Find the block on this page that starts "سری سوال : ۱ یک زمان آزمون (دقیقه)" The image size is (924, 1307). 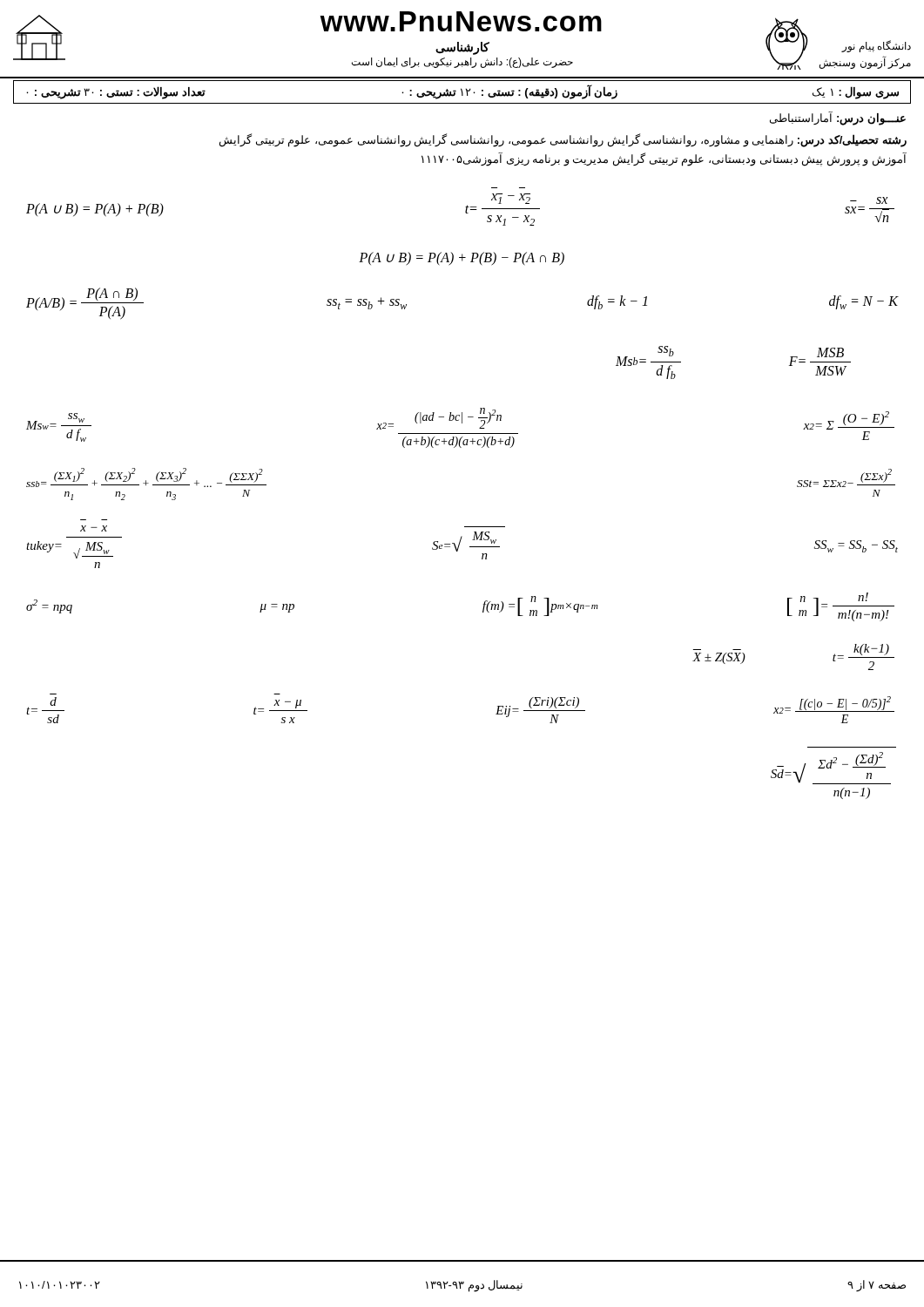coord(462,92)
